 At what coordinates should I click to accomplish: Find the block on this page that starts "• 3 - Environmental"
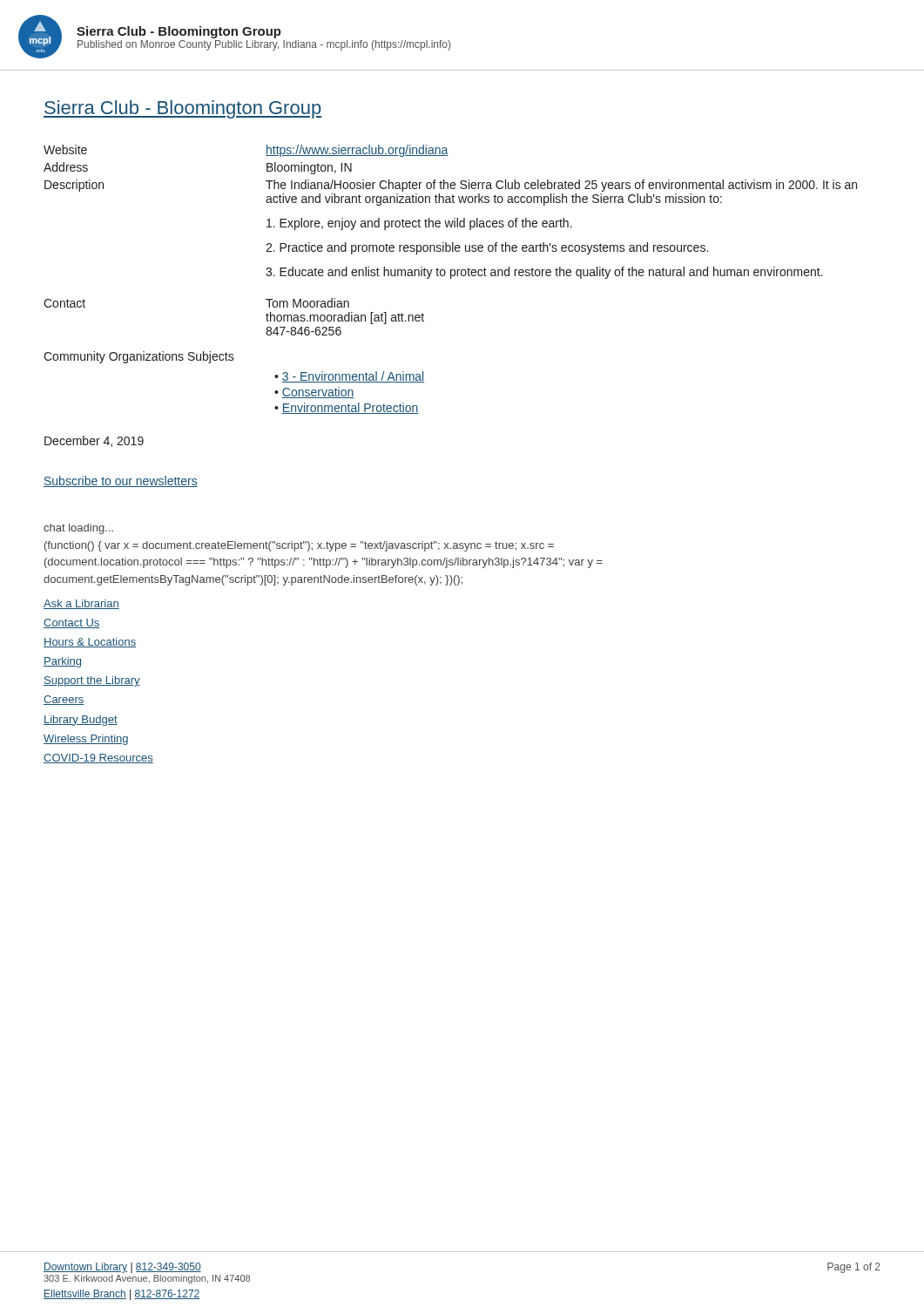(349, 376)
